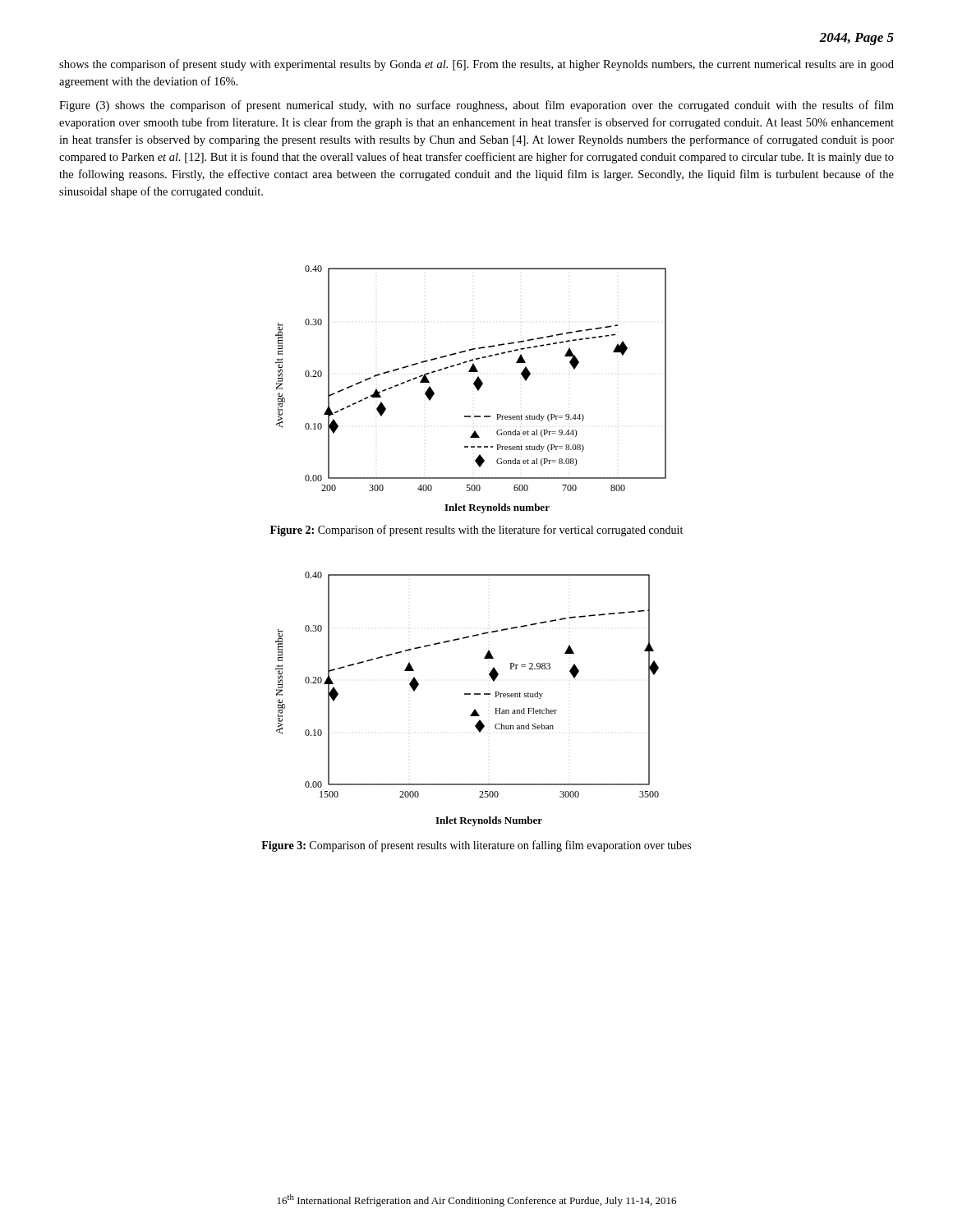This screenshot has height=1232, width=953.
Task: Locate the passage starting "Figure 3: Comparison of present results with literature"
Action: click(x=476, y=846)
